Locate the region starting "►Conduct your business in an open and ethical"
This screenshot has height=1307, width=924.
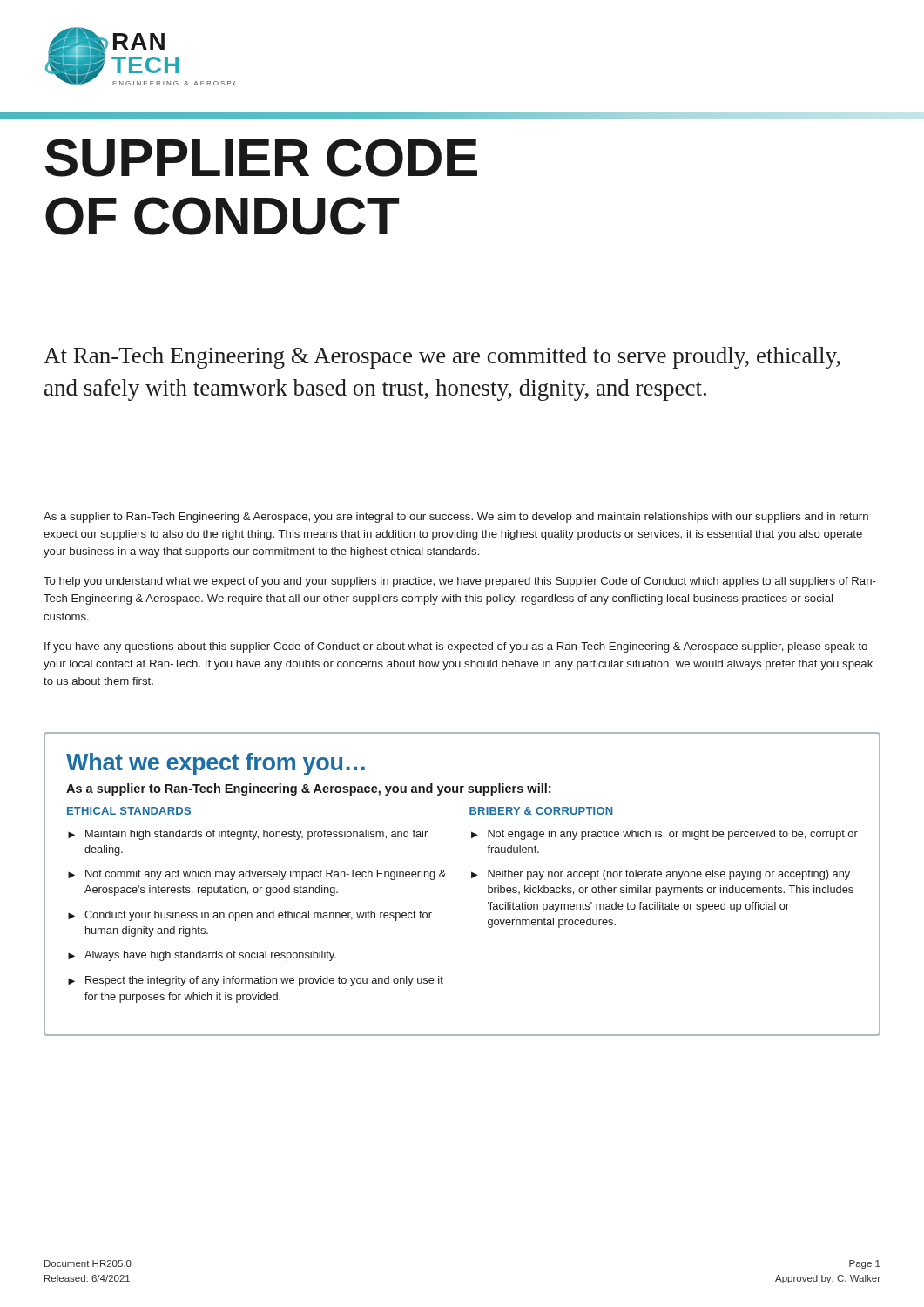(x=261, y=923)
